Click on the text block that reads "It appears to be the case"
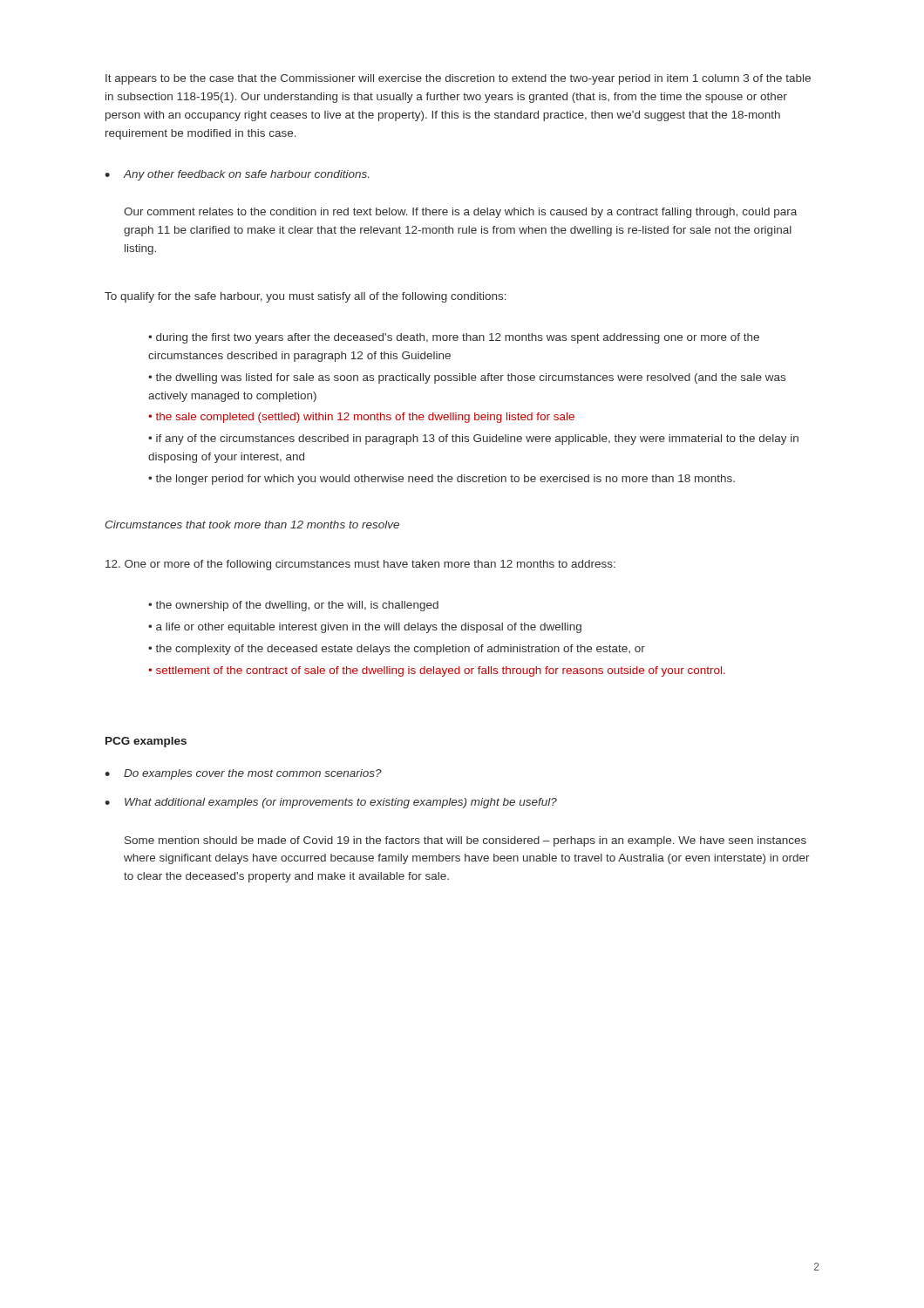The height and width of the screenshot is (1308, 924). 458,105
